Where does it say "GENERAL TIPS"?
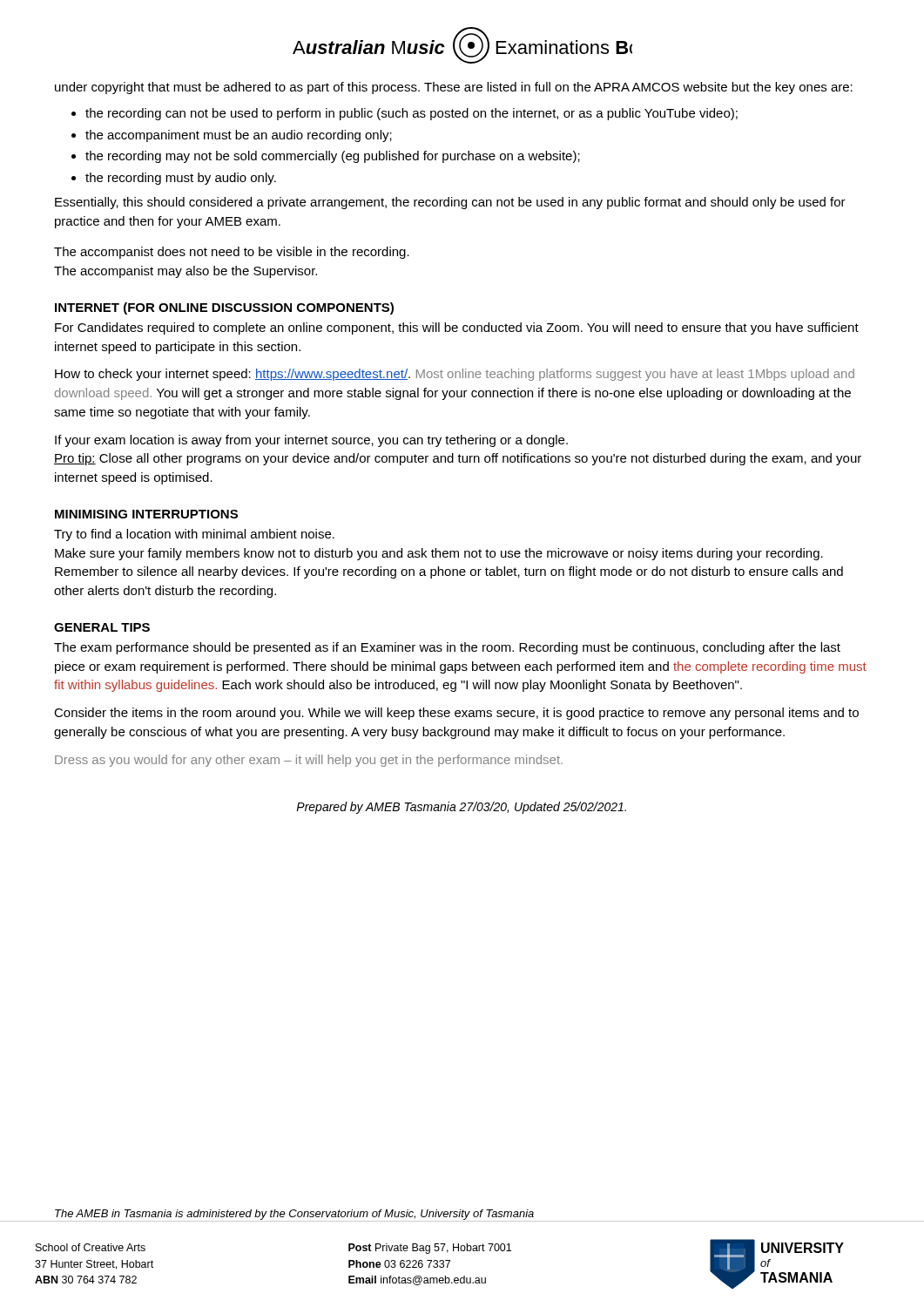 click(x=102, y=627)
